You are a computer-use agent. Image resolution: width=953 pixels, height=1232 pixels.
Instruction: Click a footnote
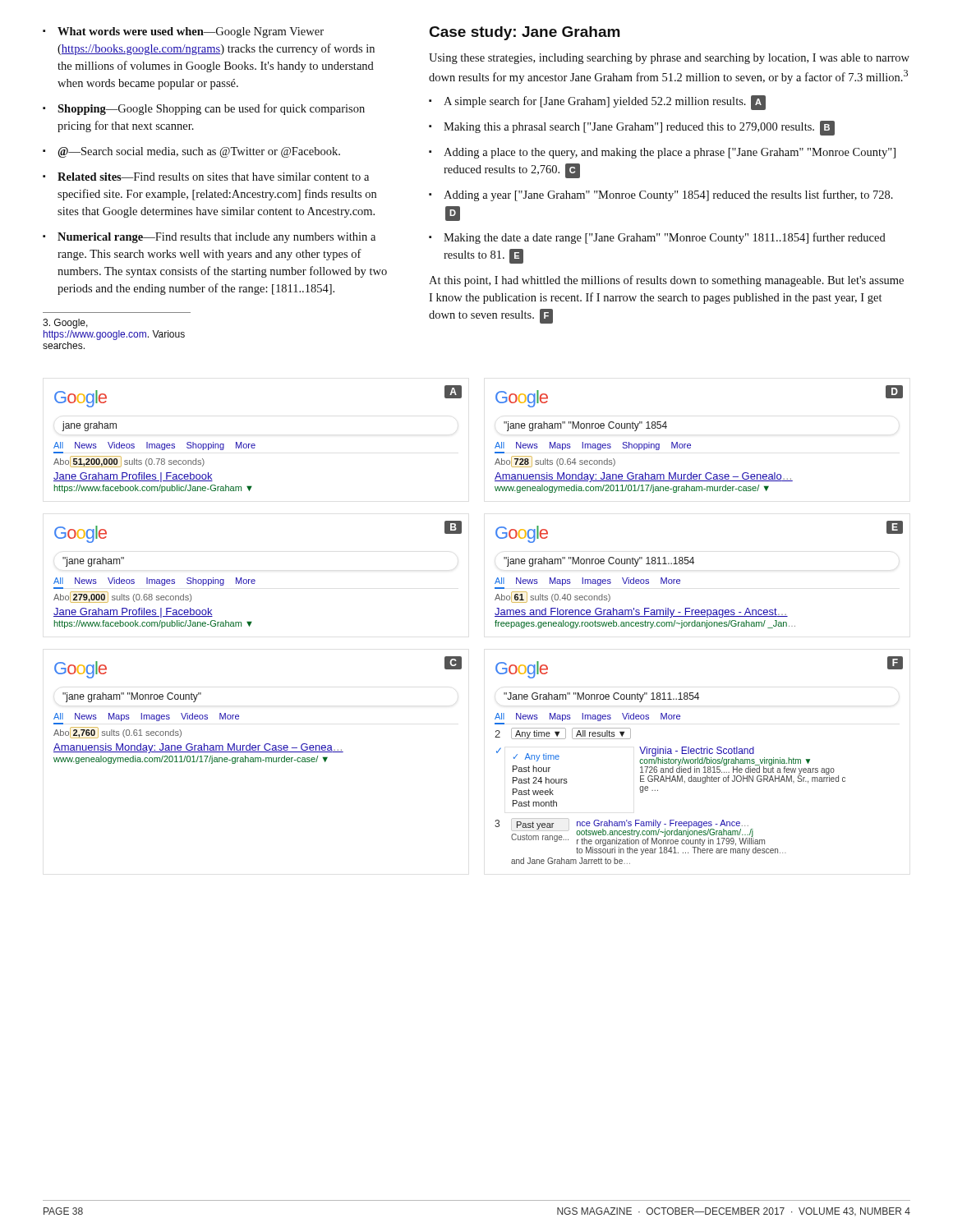[114, 334]
